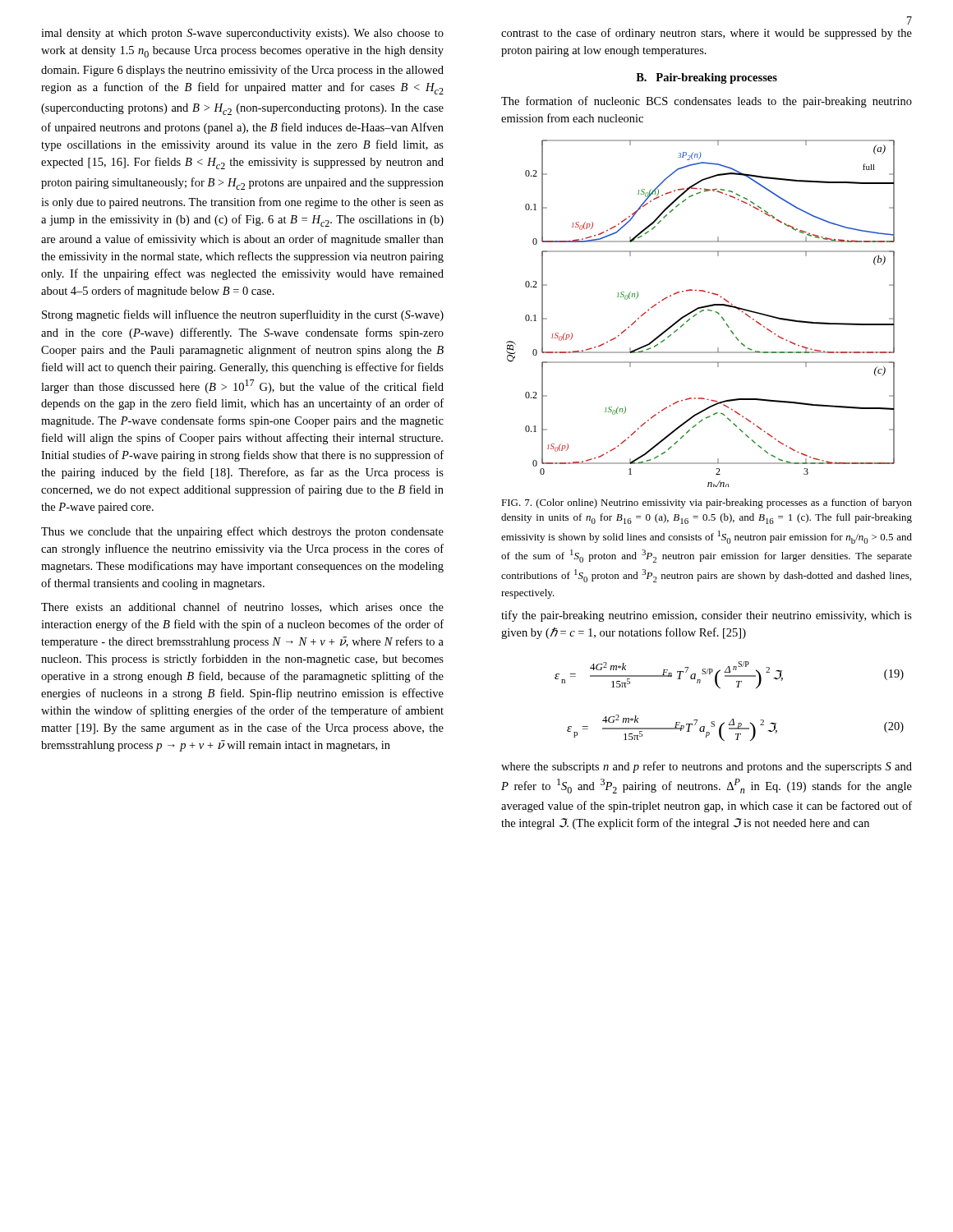Click on the line chart
Screen dimensions: 1232x953
tap(707, 312)
